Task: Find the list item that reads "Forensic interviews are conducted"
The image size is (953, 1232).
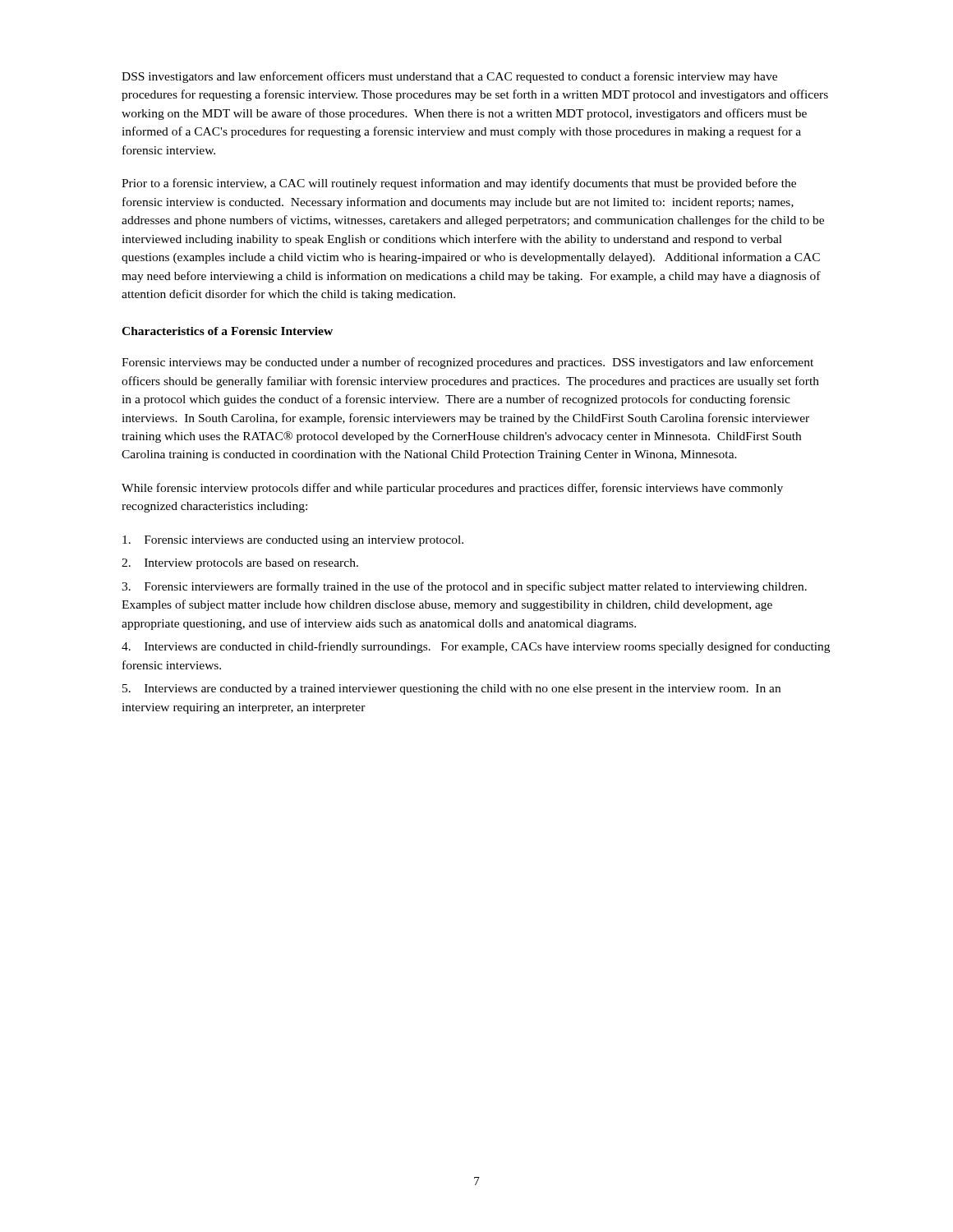Action: pos(293,539)
